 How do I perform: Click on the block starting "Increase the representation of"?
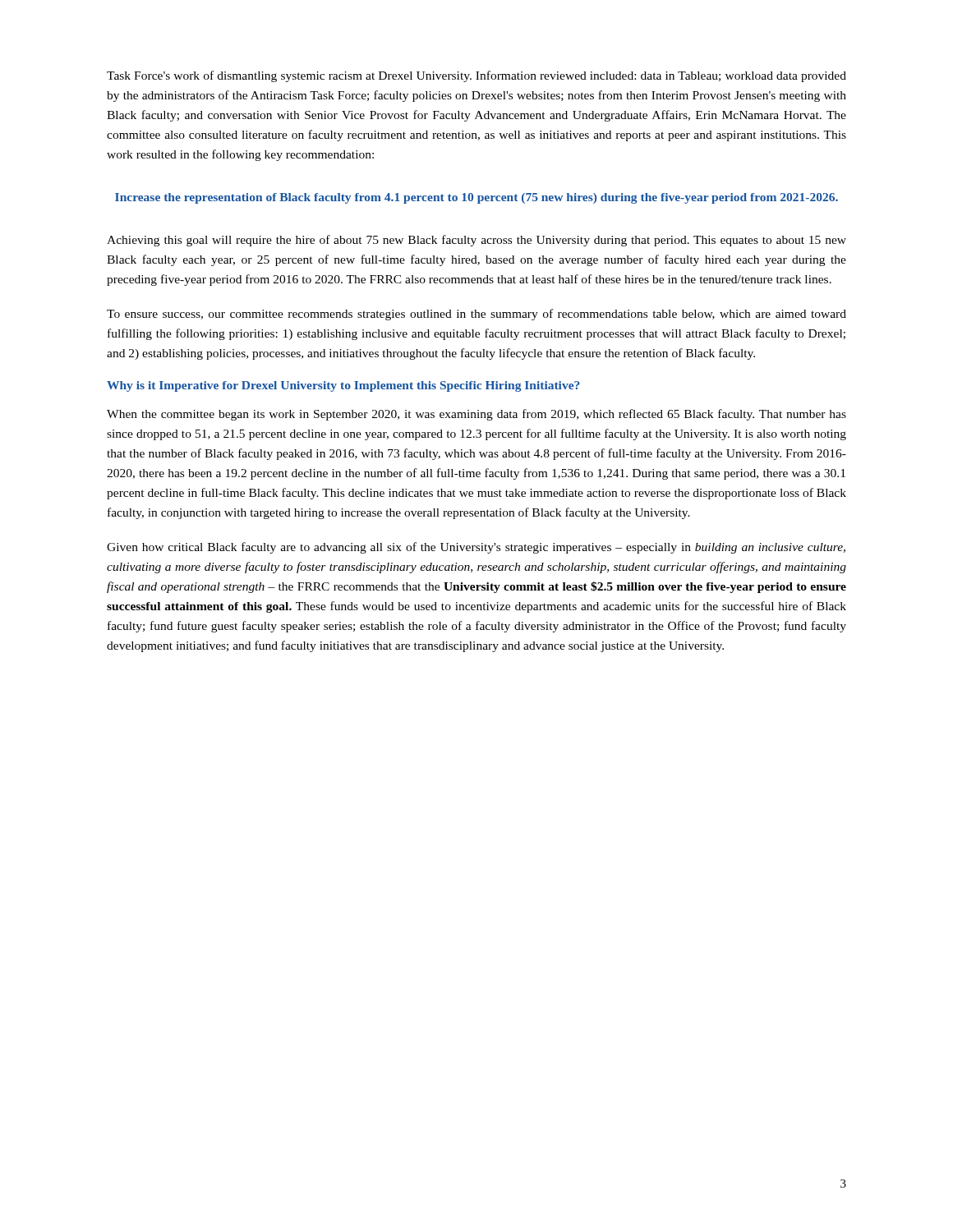tap(476, 197)
